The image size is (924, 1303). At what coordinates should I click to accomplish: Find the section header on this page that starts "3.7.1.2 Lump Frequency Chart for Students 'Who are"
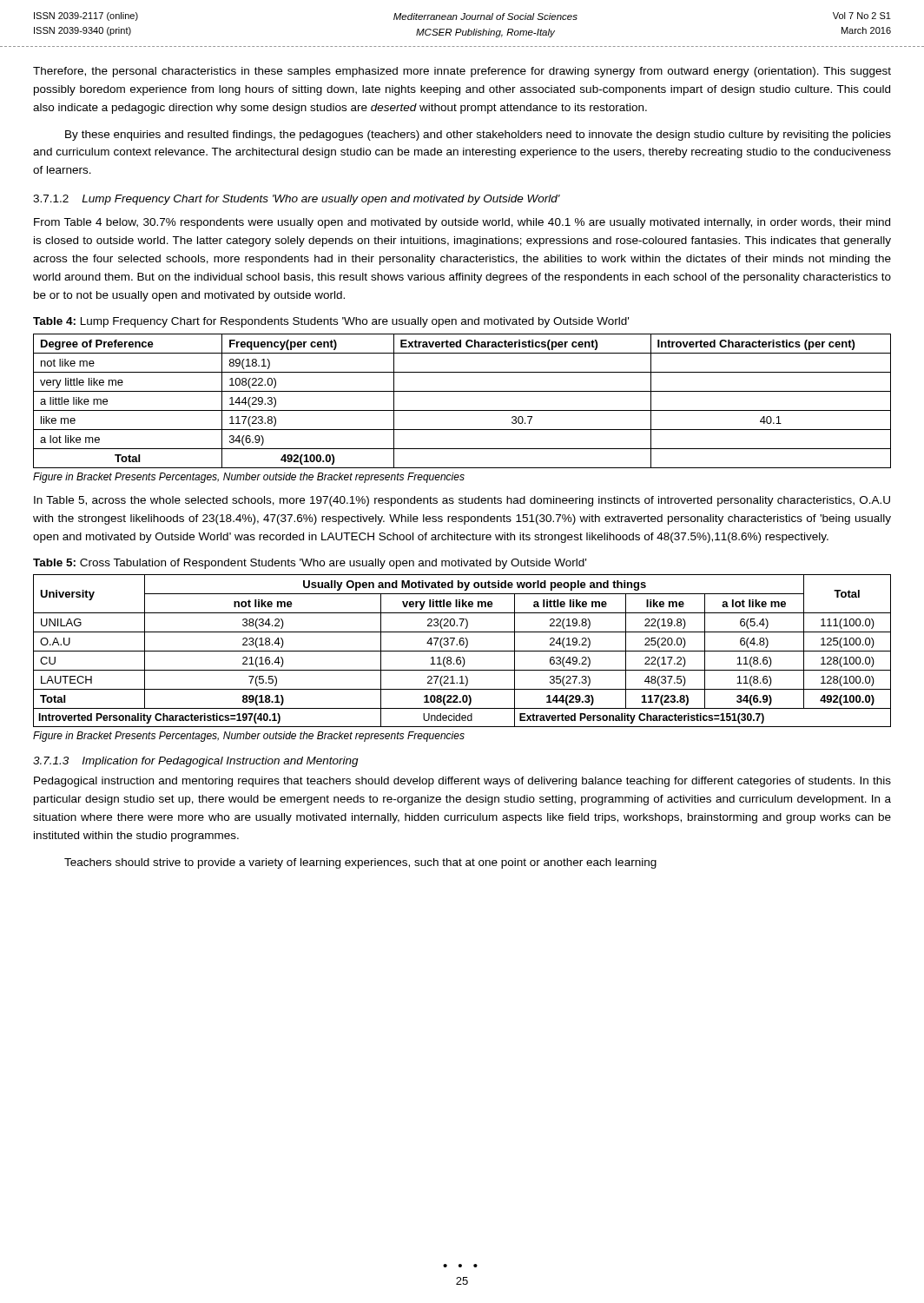click(x=296, y=199)
